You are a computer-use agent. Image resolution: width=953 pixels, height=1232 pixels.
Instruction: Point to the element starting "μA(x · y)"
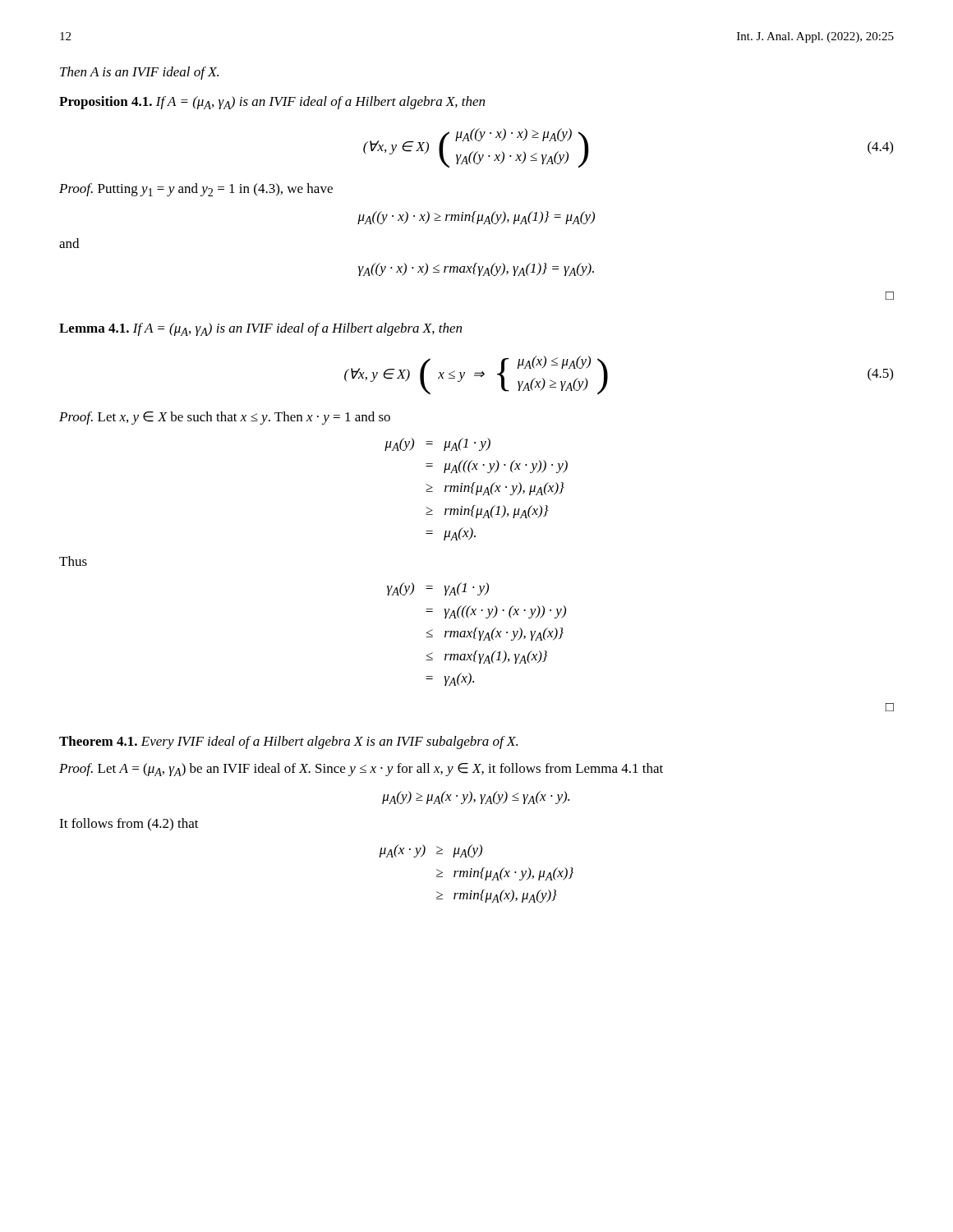[476, 874]
